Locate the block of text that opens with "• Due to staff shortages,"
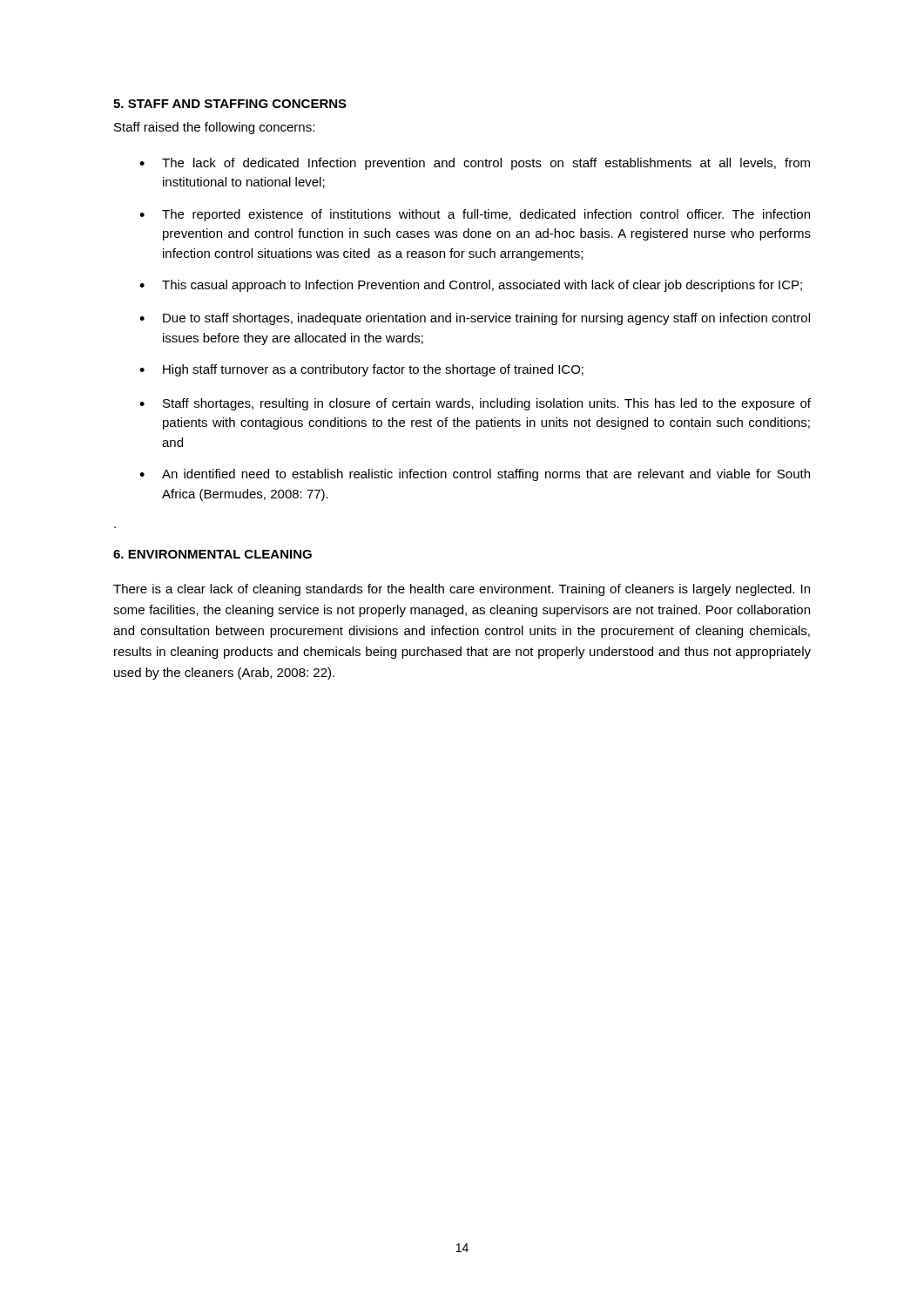Image resolution: width=924 pixels, height=1307 pixels. (x=475, y=328)
